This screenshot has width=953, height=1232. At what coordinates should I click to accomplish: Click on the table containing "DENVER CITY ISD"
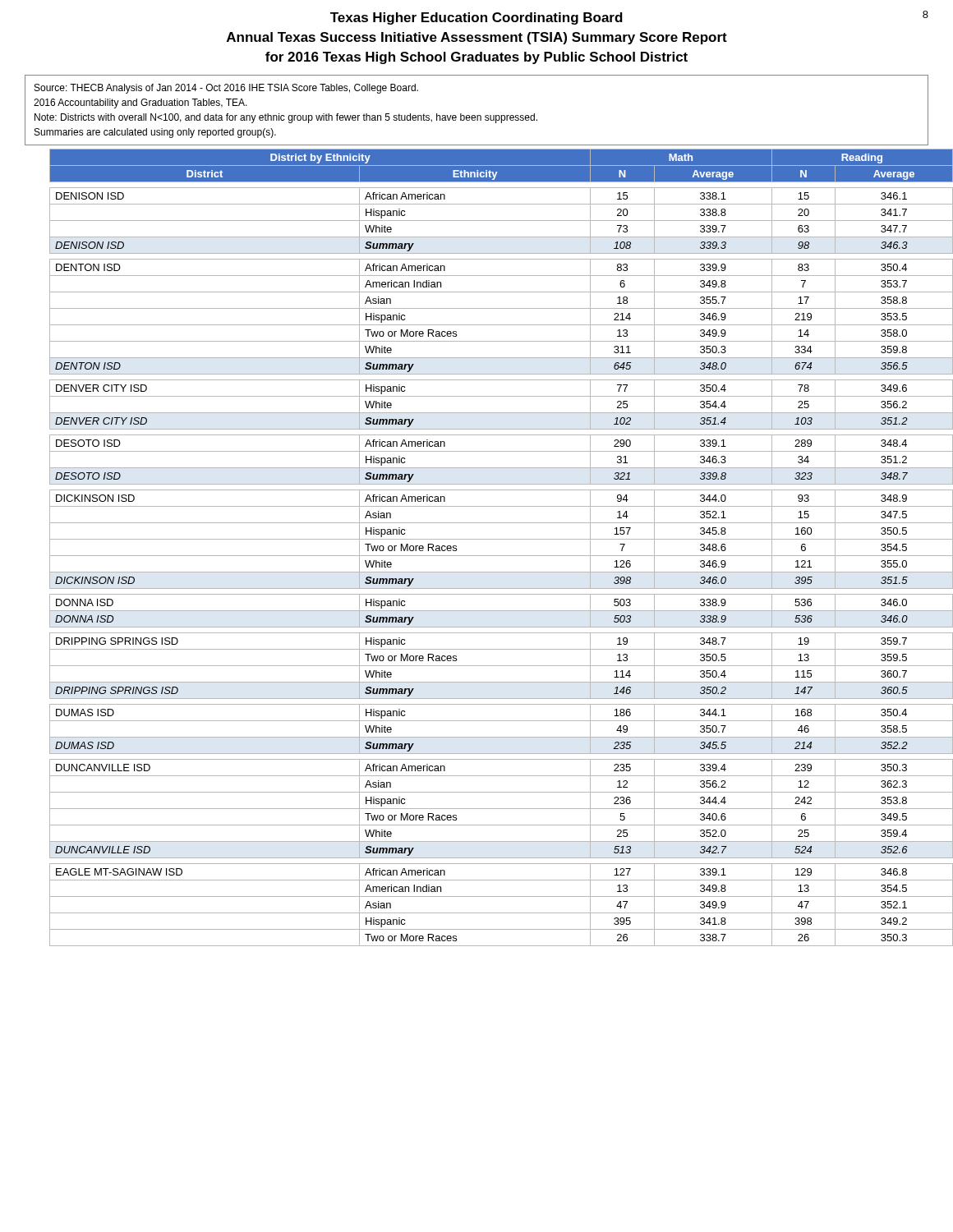[x=476, y=548]
